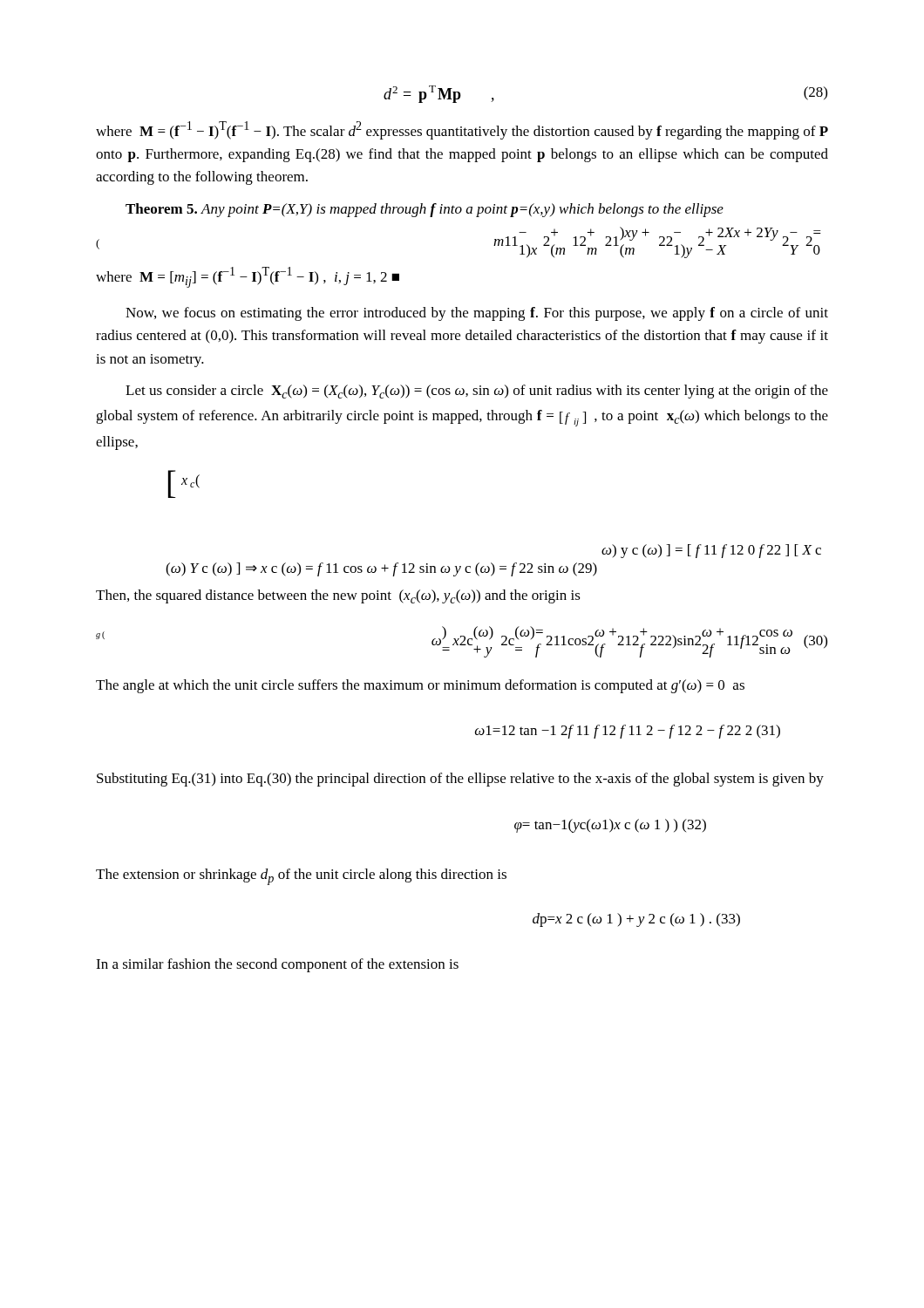Viewport: 924px width, 1308px height.
Task: Locate the region starting "where M = (f−1 −"
Action: [462, 152]
